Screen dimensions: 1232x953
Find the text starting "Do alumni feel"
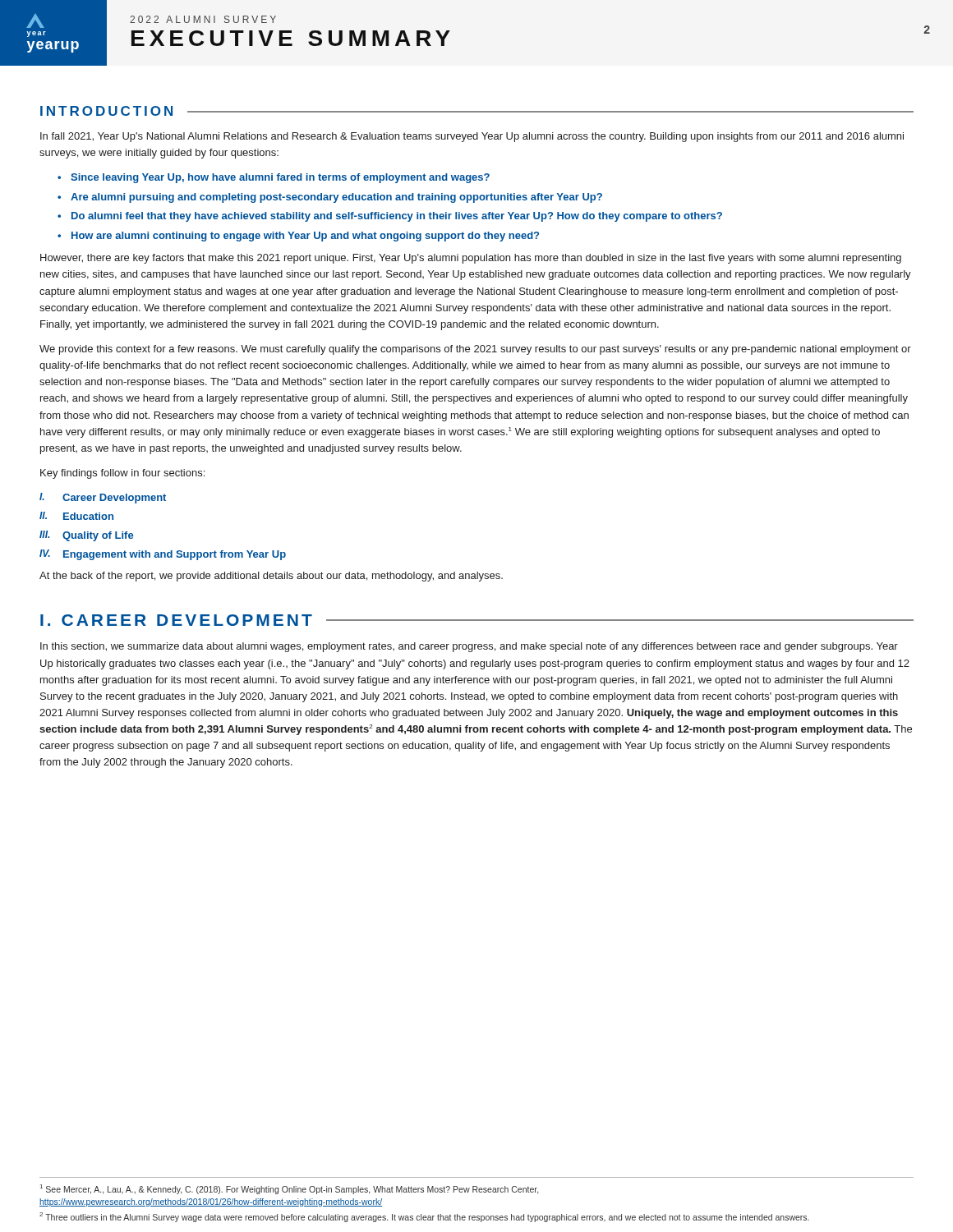pos(397,216)
